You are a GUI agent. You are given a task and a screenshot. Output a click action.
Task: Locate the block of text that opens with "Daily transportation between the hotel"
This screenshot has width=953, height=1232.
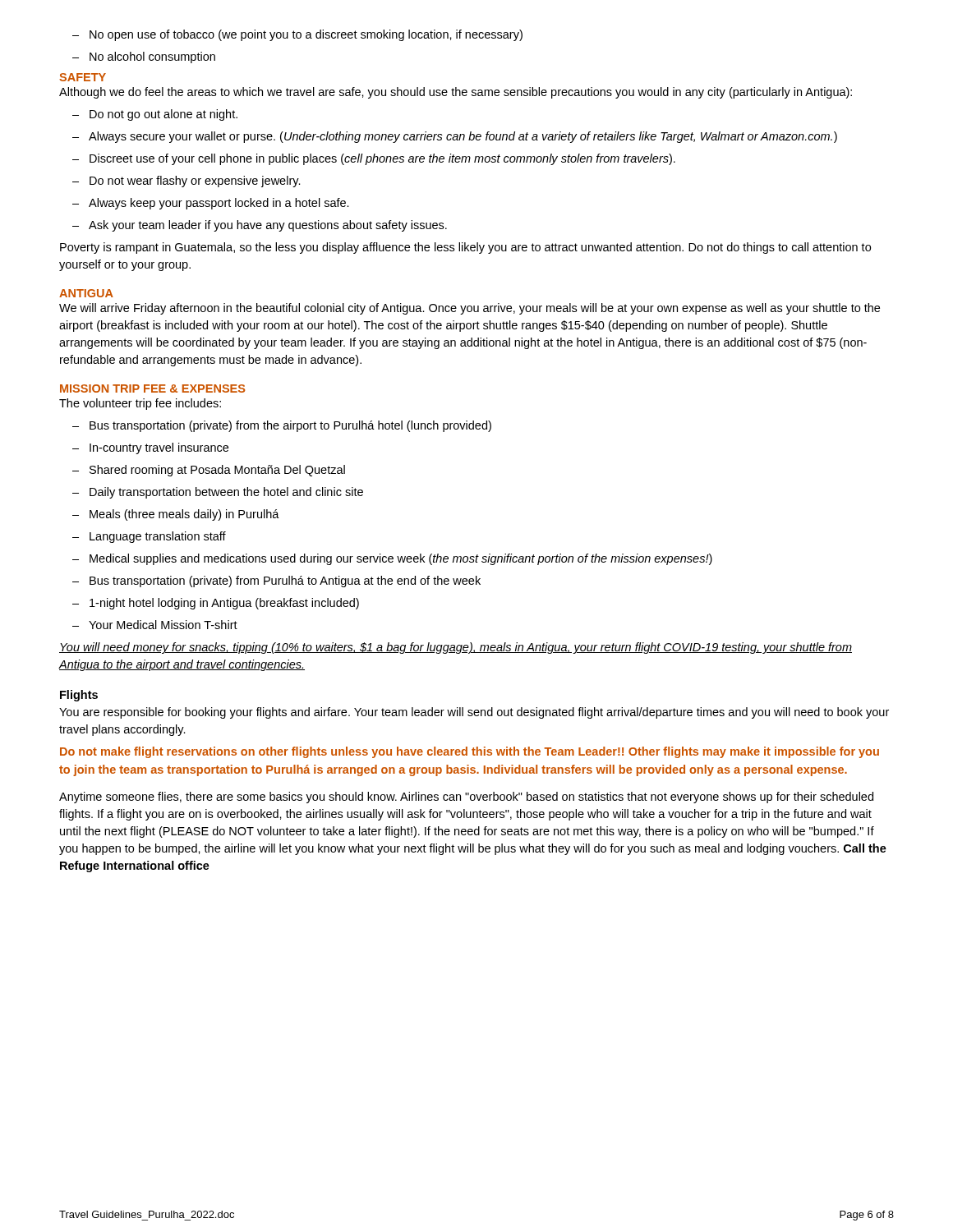point(218,493)
